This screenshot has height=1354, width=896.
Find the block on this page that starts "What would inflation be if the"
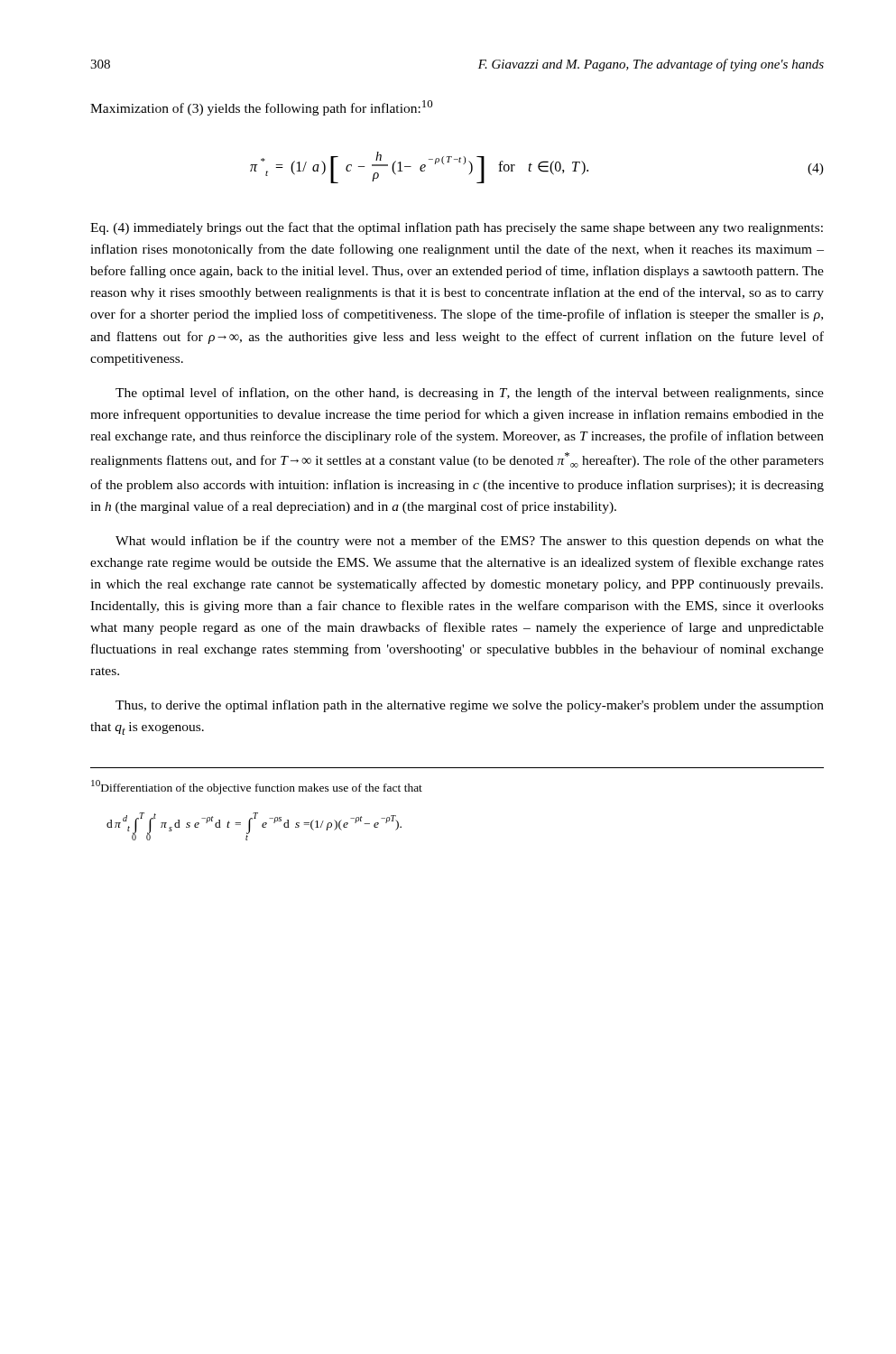click(x=457, y=605)
